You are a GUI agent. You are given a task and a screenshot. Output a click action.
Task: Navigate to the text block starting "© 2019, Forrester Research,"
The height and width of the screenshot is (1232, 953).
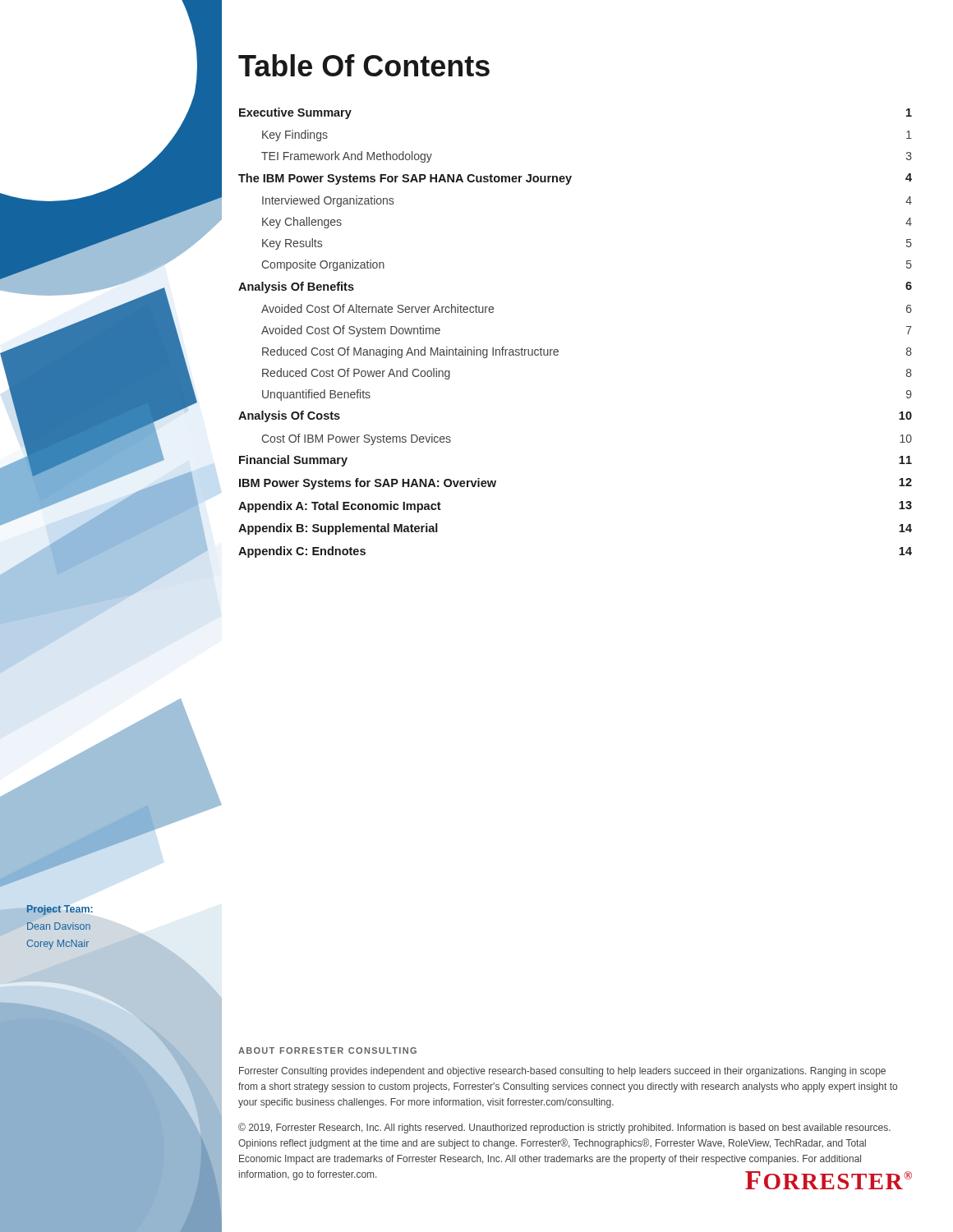click(x=565, y=1151)
